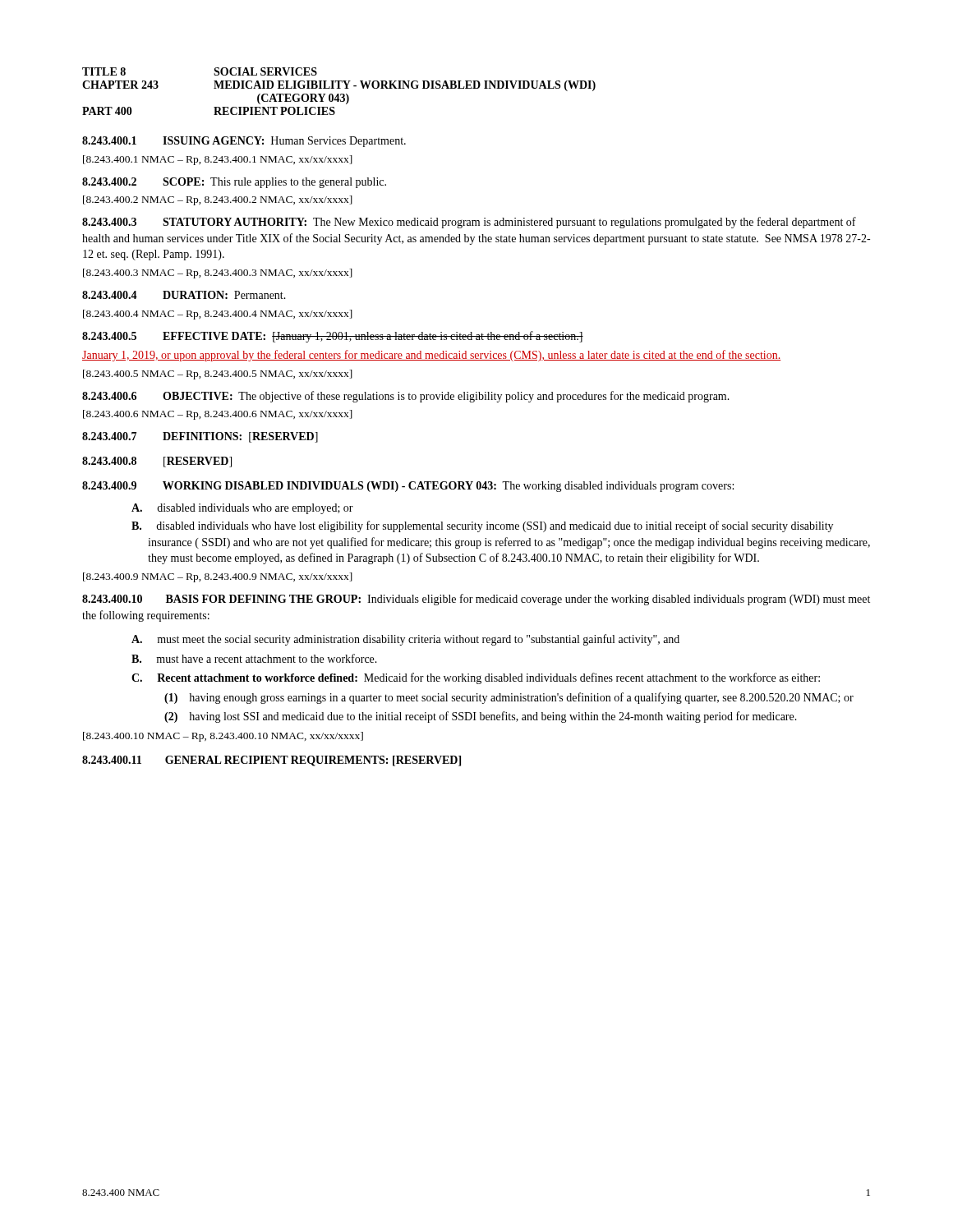Find the passage starting "8.243.400.3 STATUTORY AUTHORITY:"
Image resolution: width=953 pixels, height=1232 pixels.
476,247
